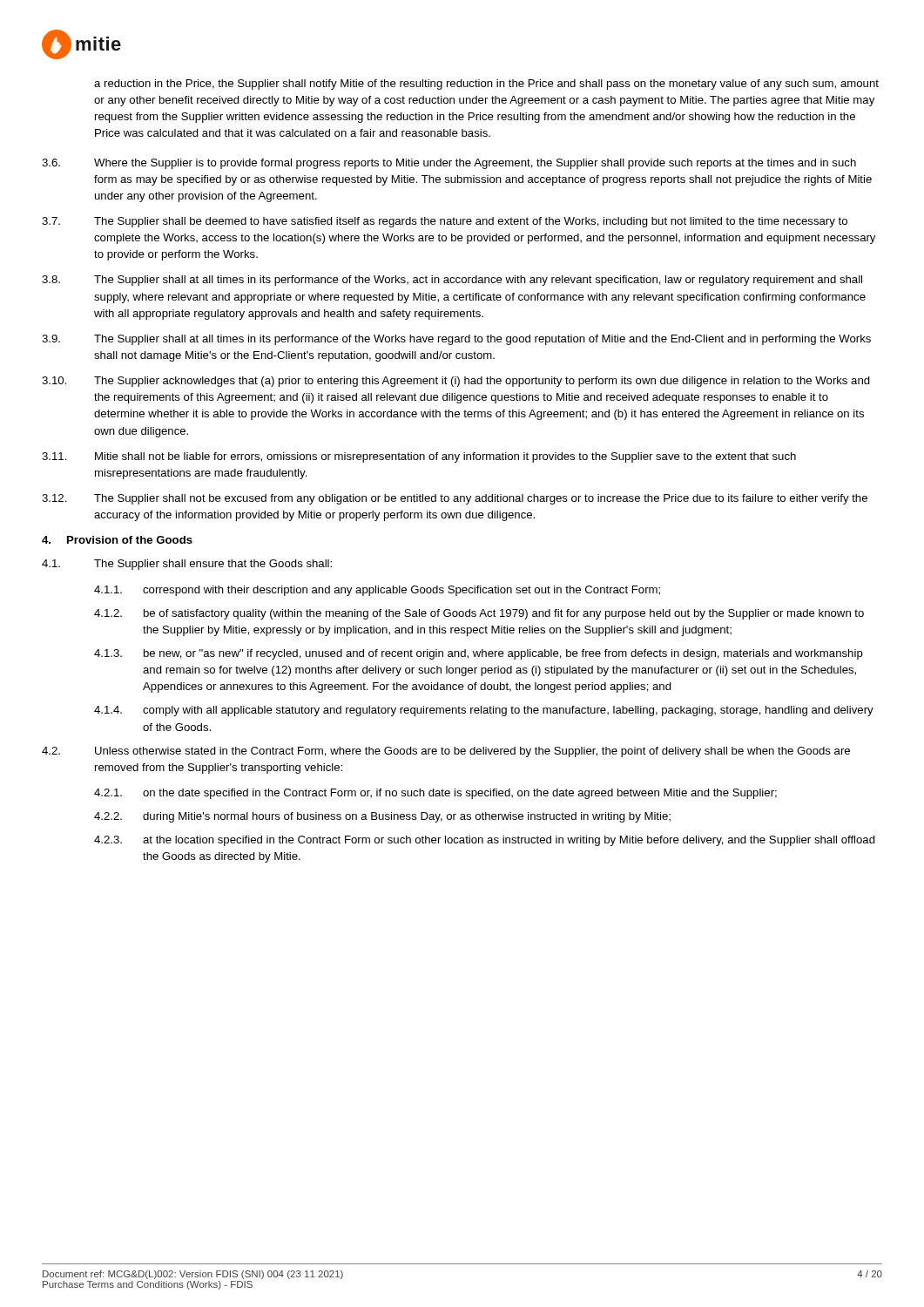The height and width of the screenshot is (1307, 924).
Task: Find the logo
Action: tap(90, 46)
